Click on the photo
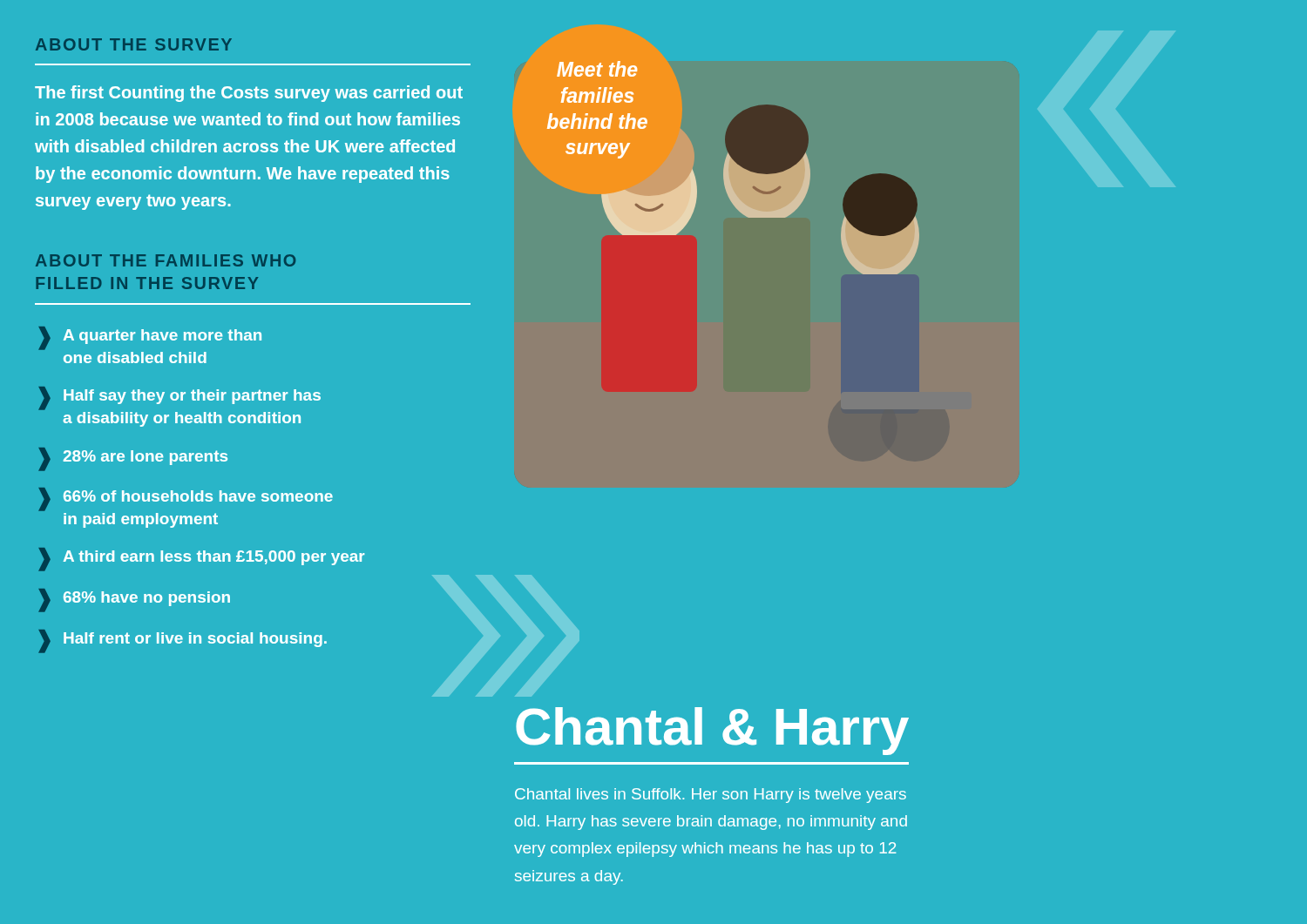This screenshot has height=924, width=1307. [x=767, y=274]
